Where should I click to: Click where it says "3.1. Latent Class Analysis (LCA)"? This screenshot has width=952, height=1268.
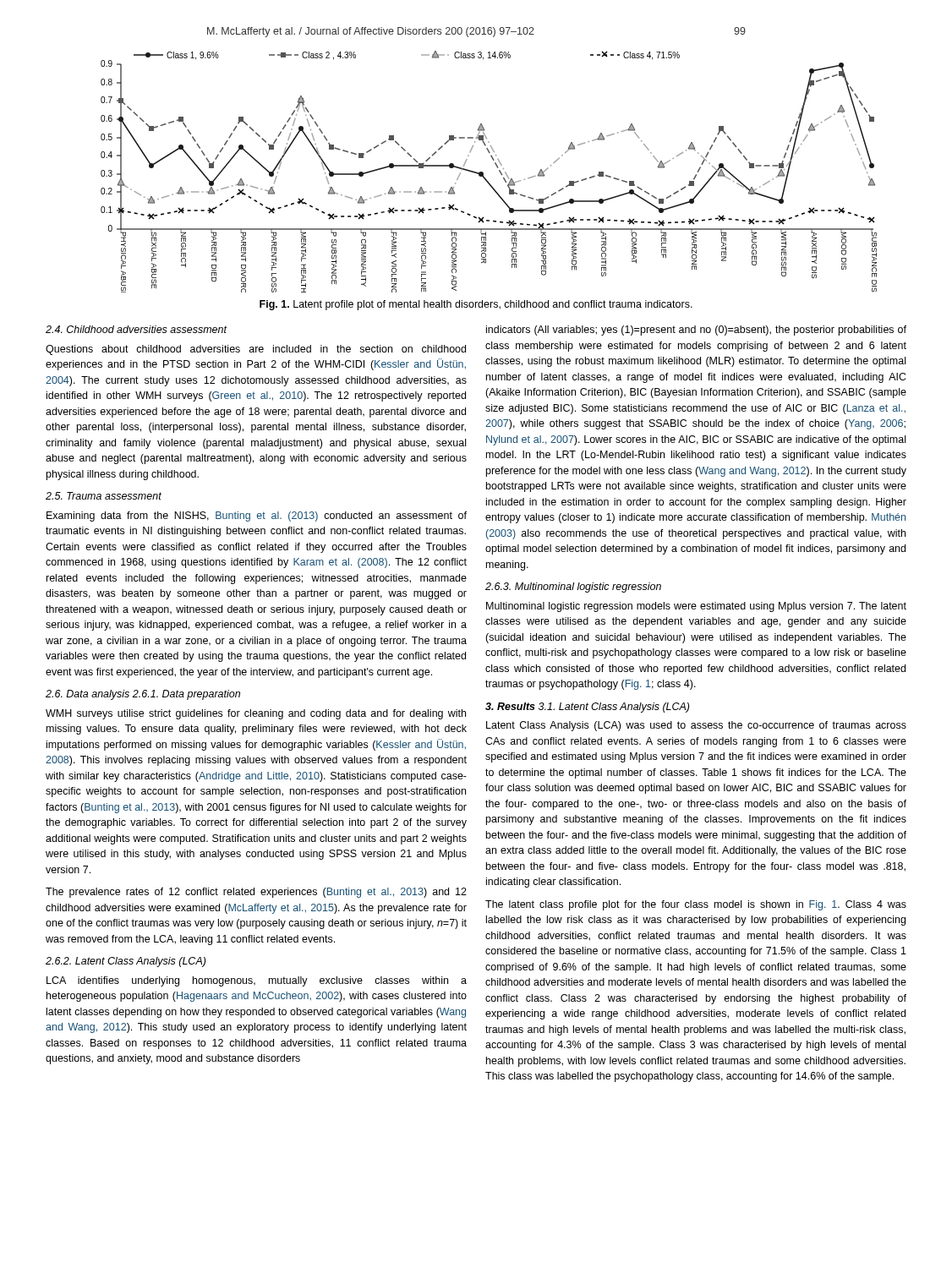tap(614, 706)
